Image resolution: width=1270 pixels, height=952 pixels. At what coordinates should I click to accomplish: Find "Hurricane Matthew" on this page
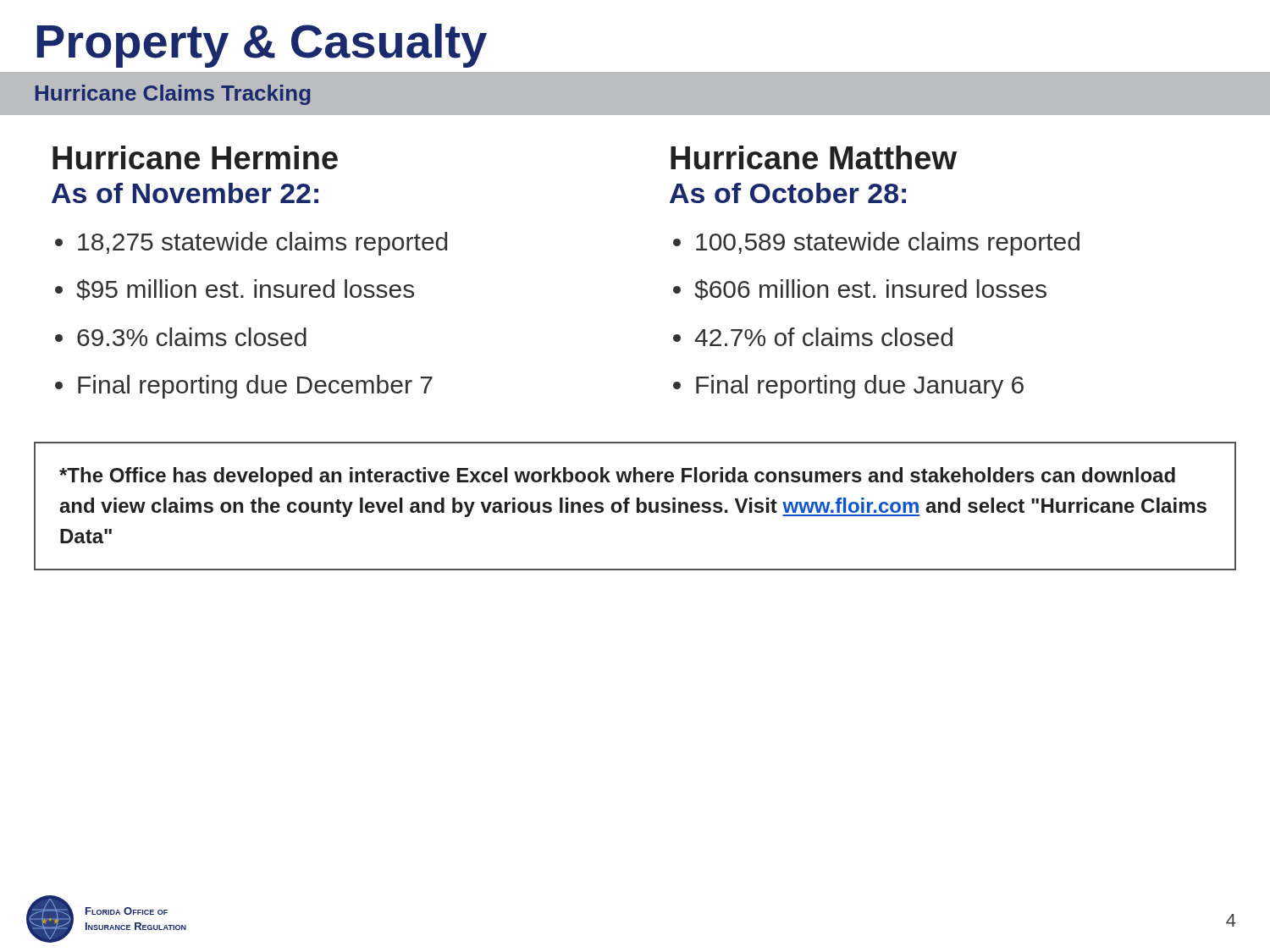(x=813, y=158)
